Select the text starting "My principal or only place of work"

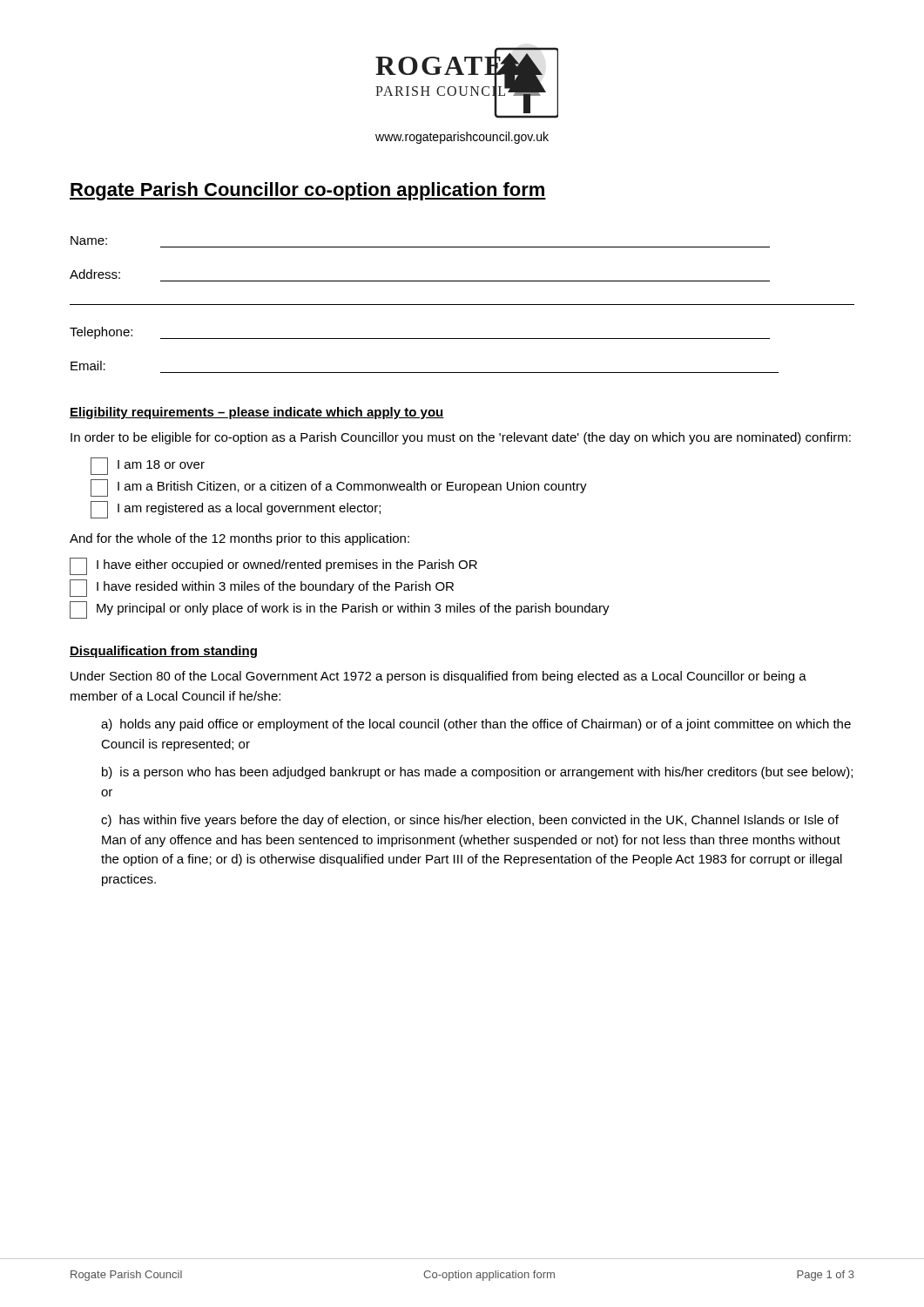339,609
